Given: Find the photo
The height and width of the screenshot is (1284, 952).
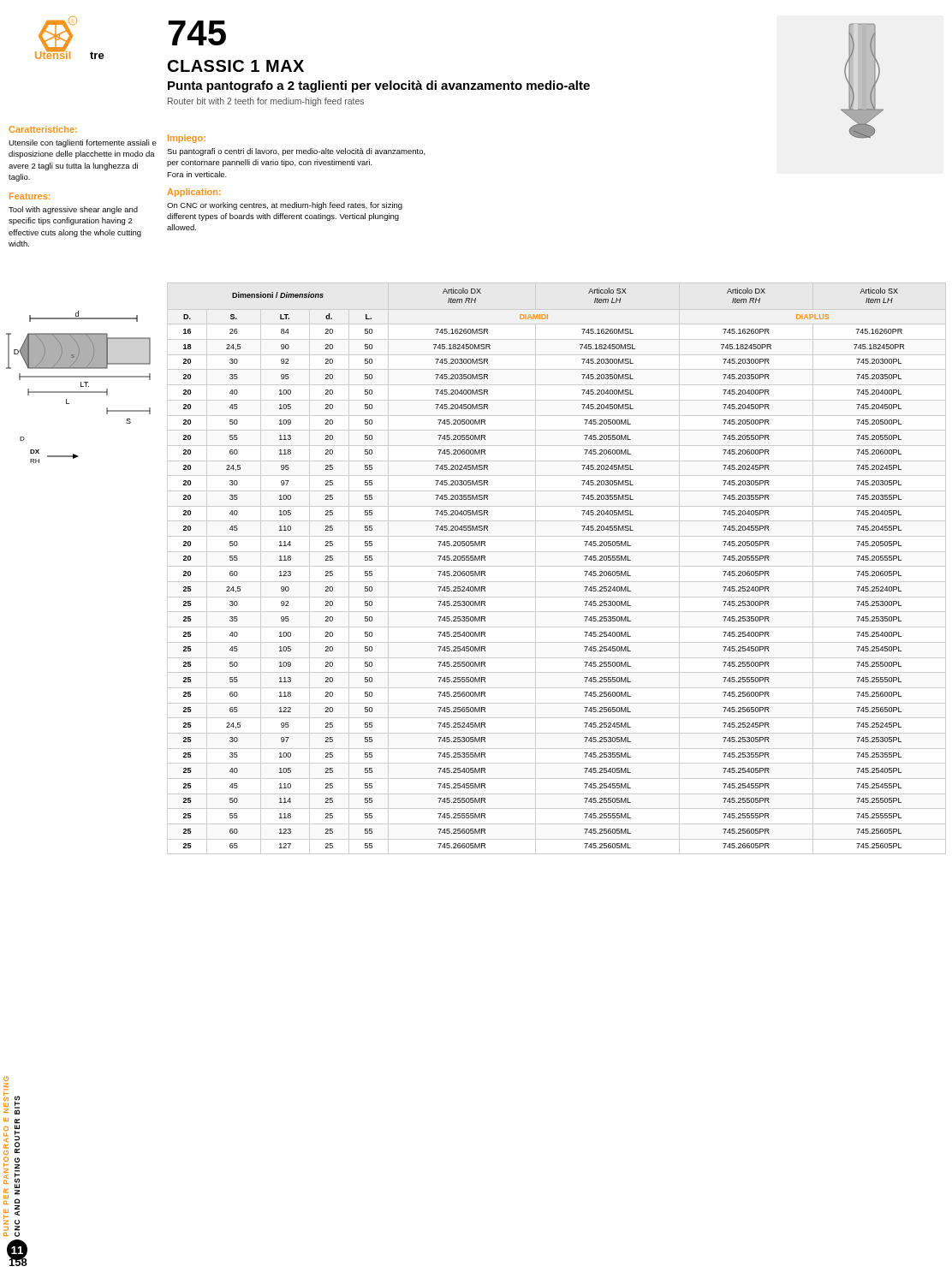Looking at the screenshot, I should click(860, 95).
